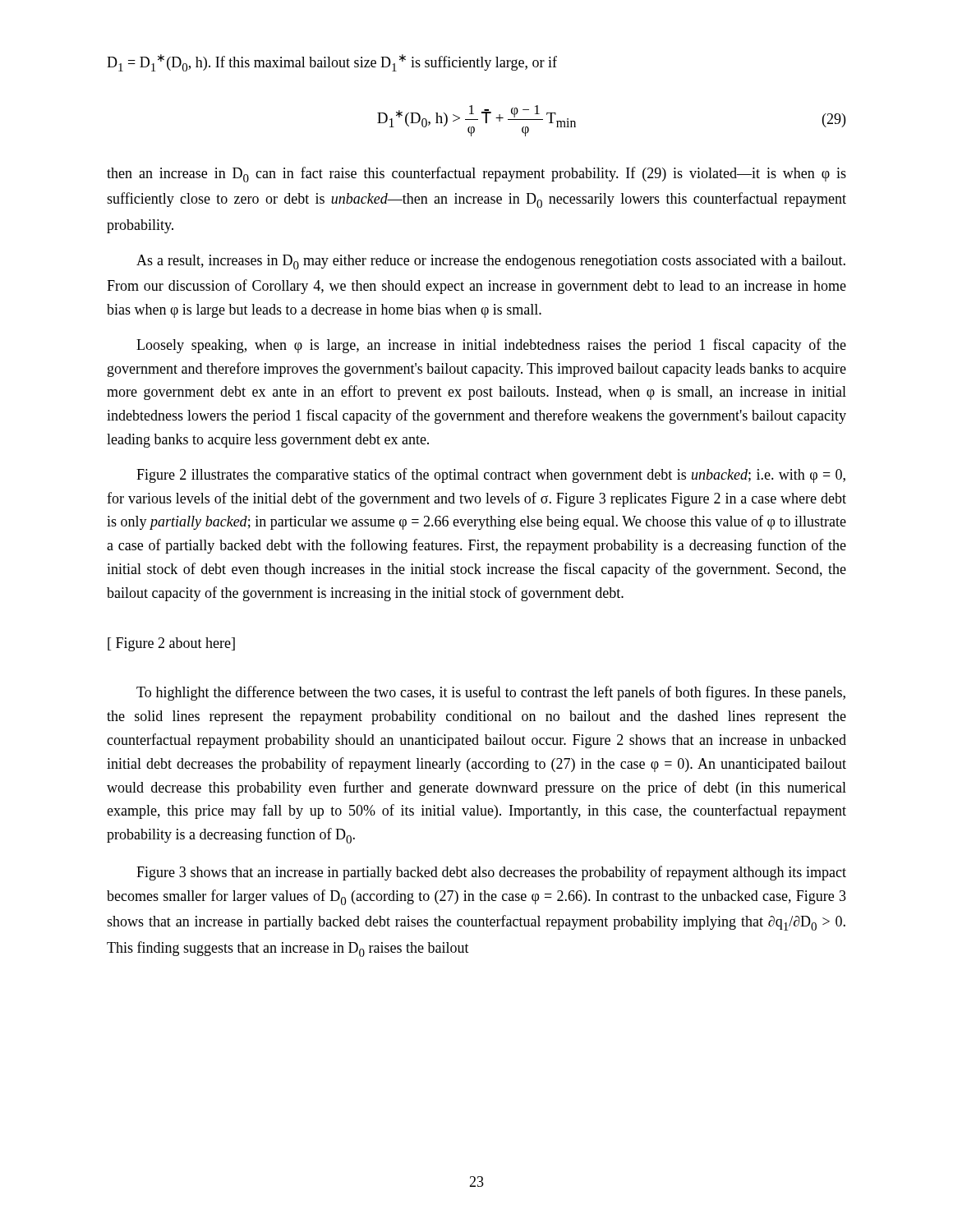953x1232 pixels.
Task: Select the text block containing "Loosely speaking, when φ"
Action: tap(476, 392)
